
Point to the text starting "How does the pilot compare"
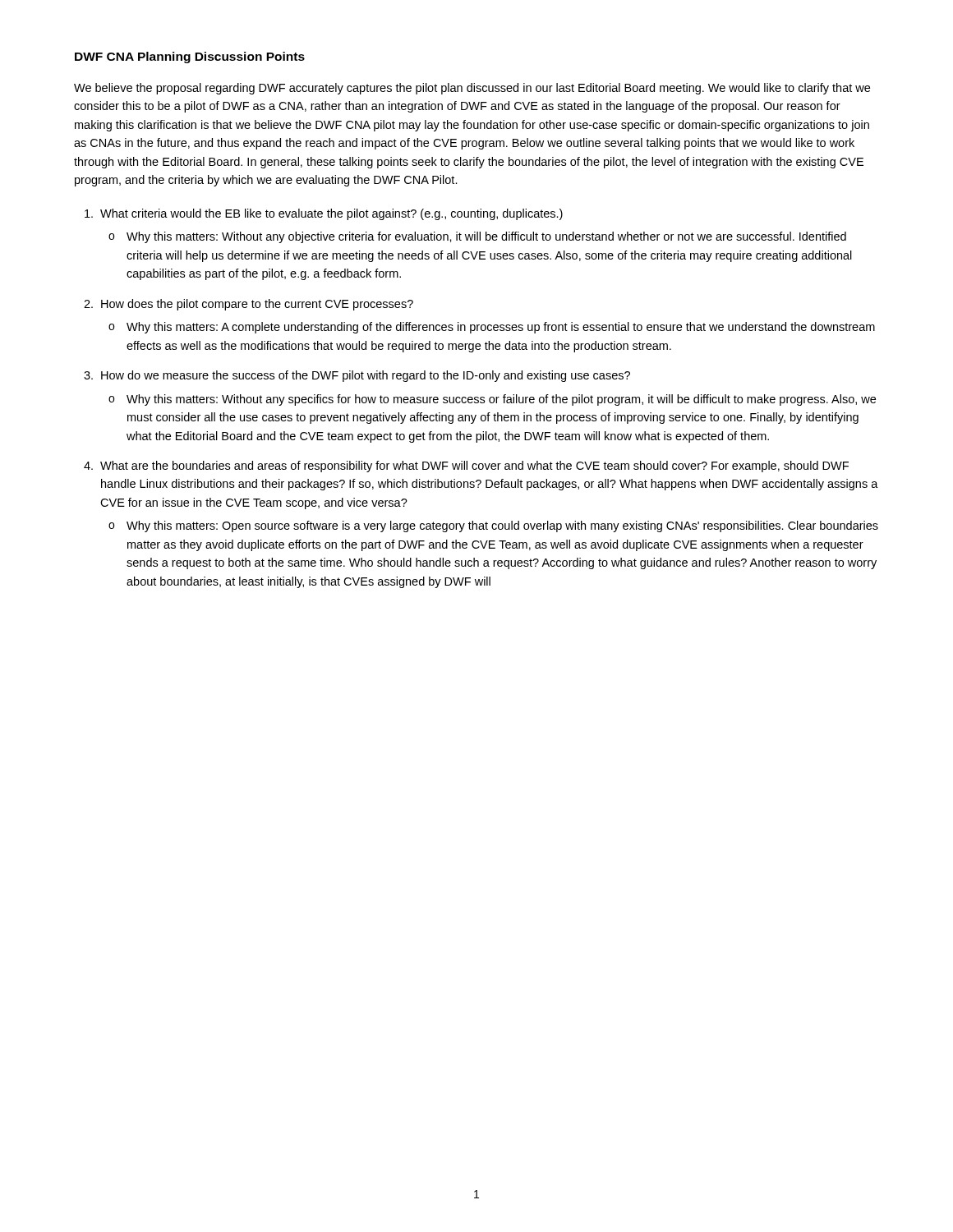(x=490, y=326)
